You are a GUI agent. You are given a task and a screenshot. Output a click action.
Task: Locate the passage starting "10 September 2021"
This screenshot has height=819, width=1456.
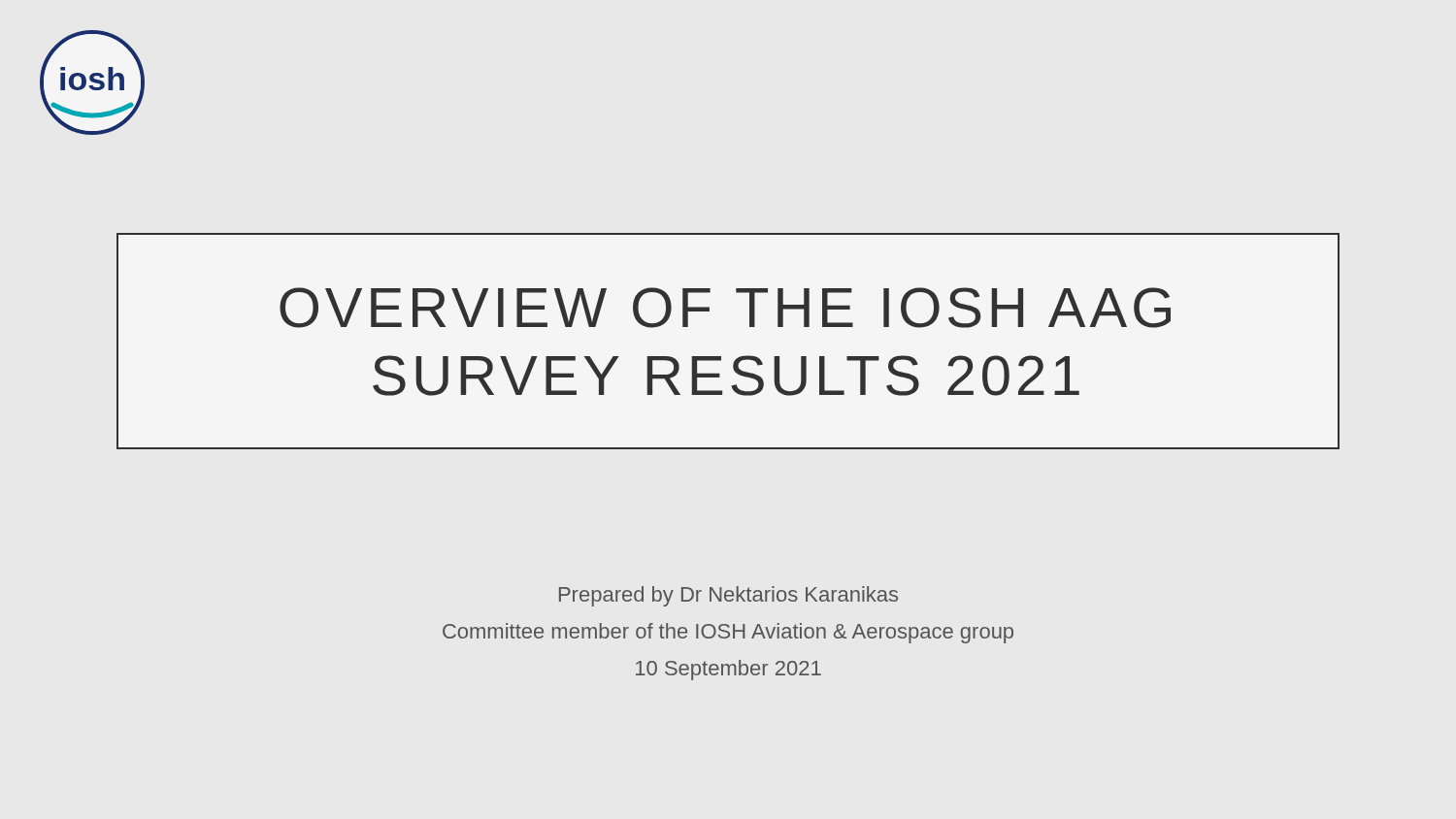tap(728, 668)
